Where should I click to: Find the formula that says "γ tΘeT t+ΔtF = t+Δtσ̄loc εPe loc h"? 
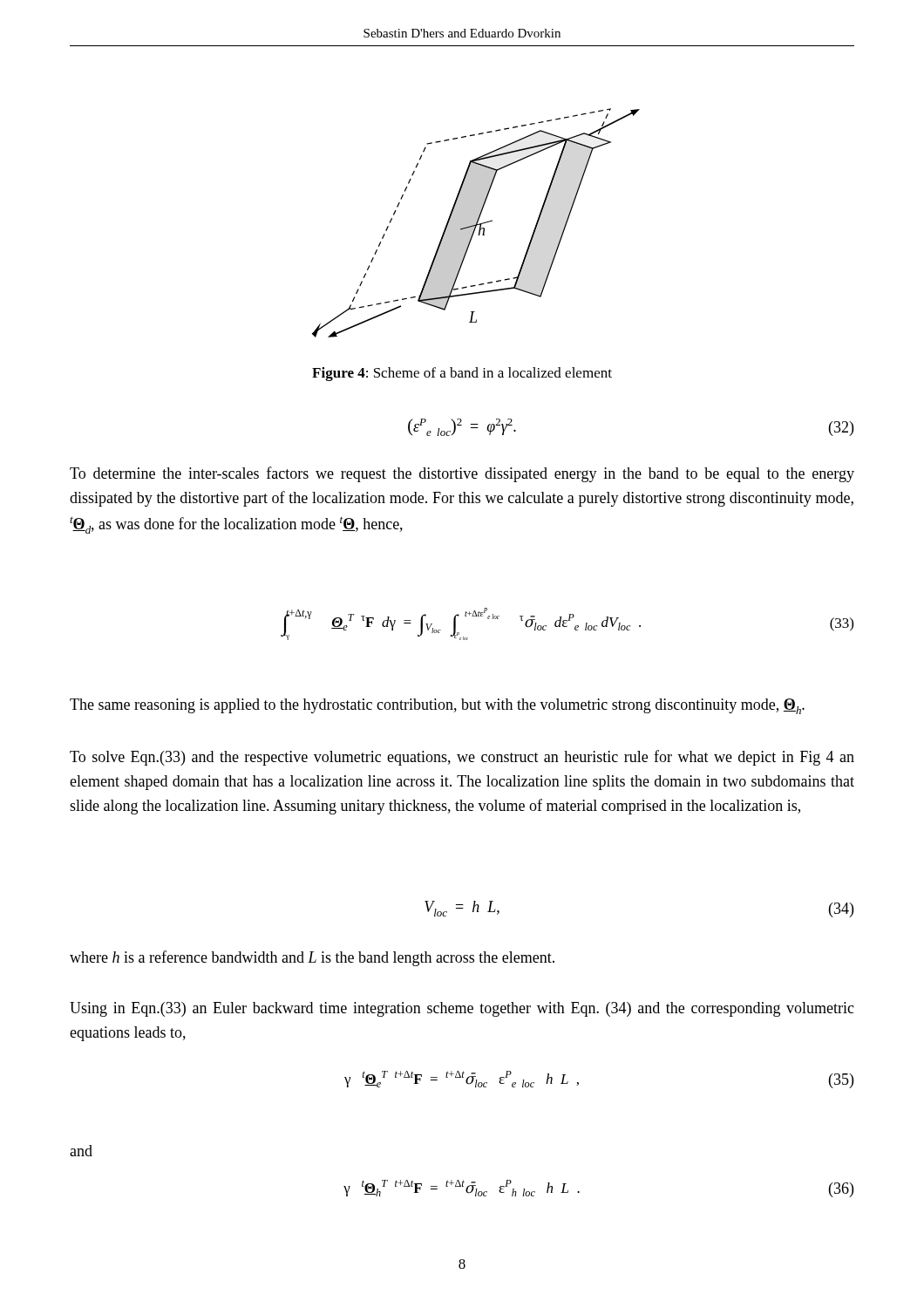(x=476, y=1080)
